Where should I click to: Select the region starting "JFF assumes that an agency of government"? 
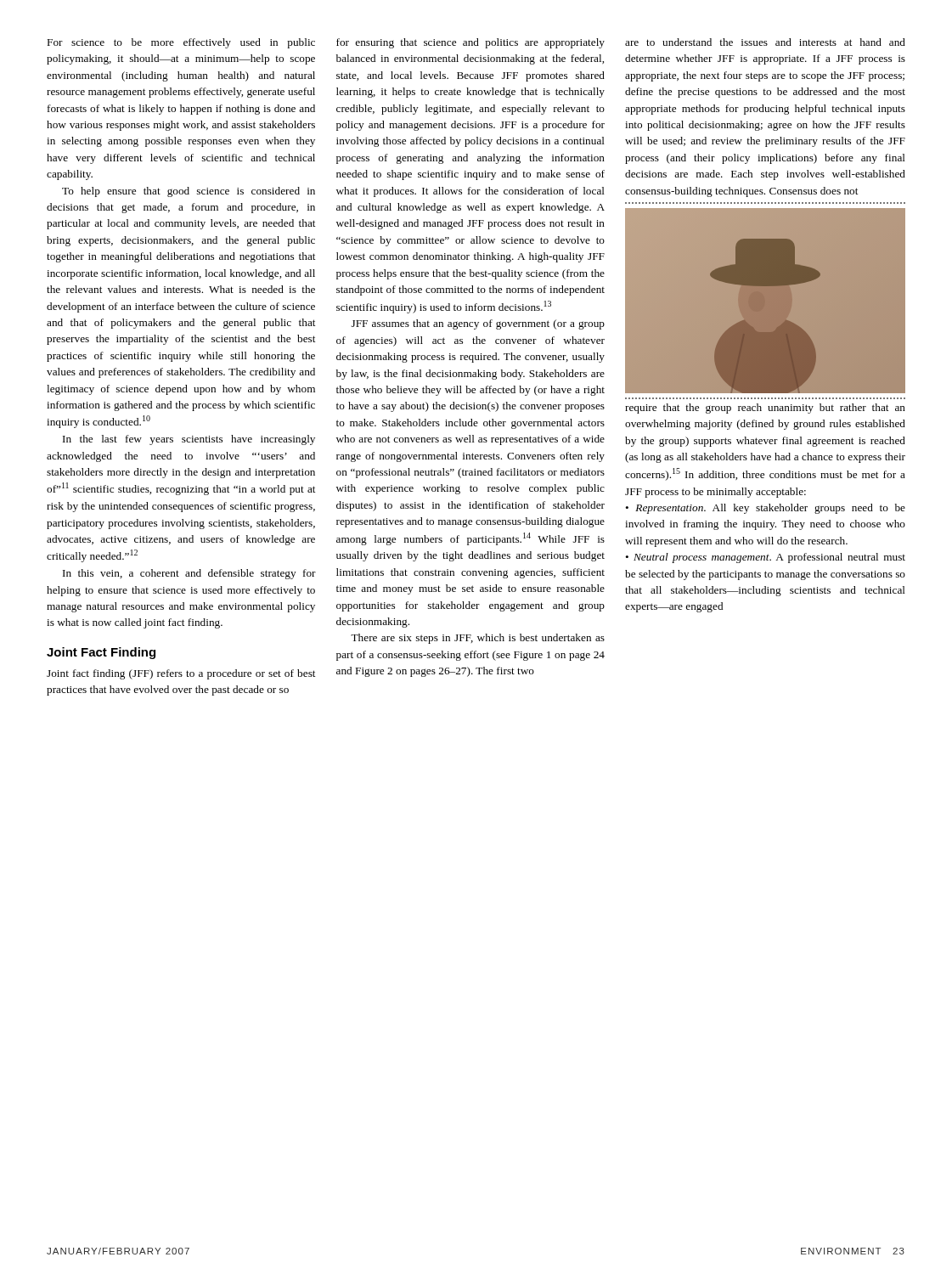pyautogui.click(x=470, y=473)
